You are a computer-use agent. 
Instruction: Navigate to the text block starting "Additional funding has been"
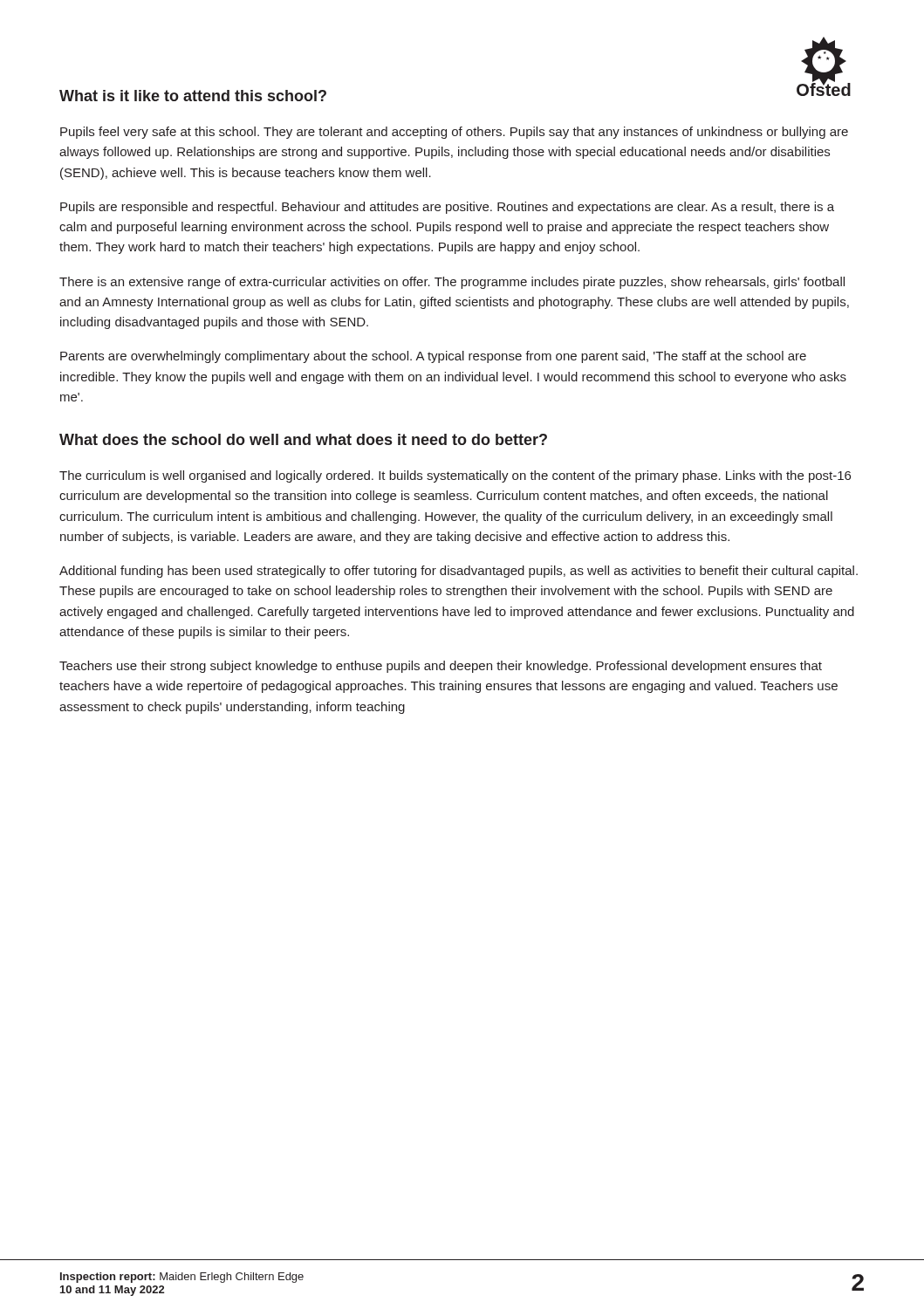point(459,601)
